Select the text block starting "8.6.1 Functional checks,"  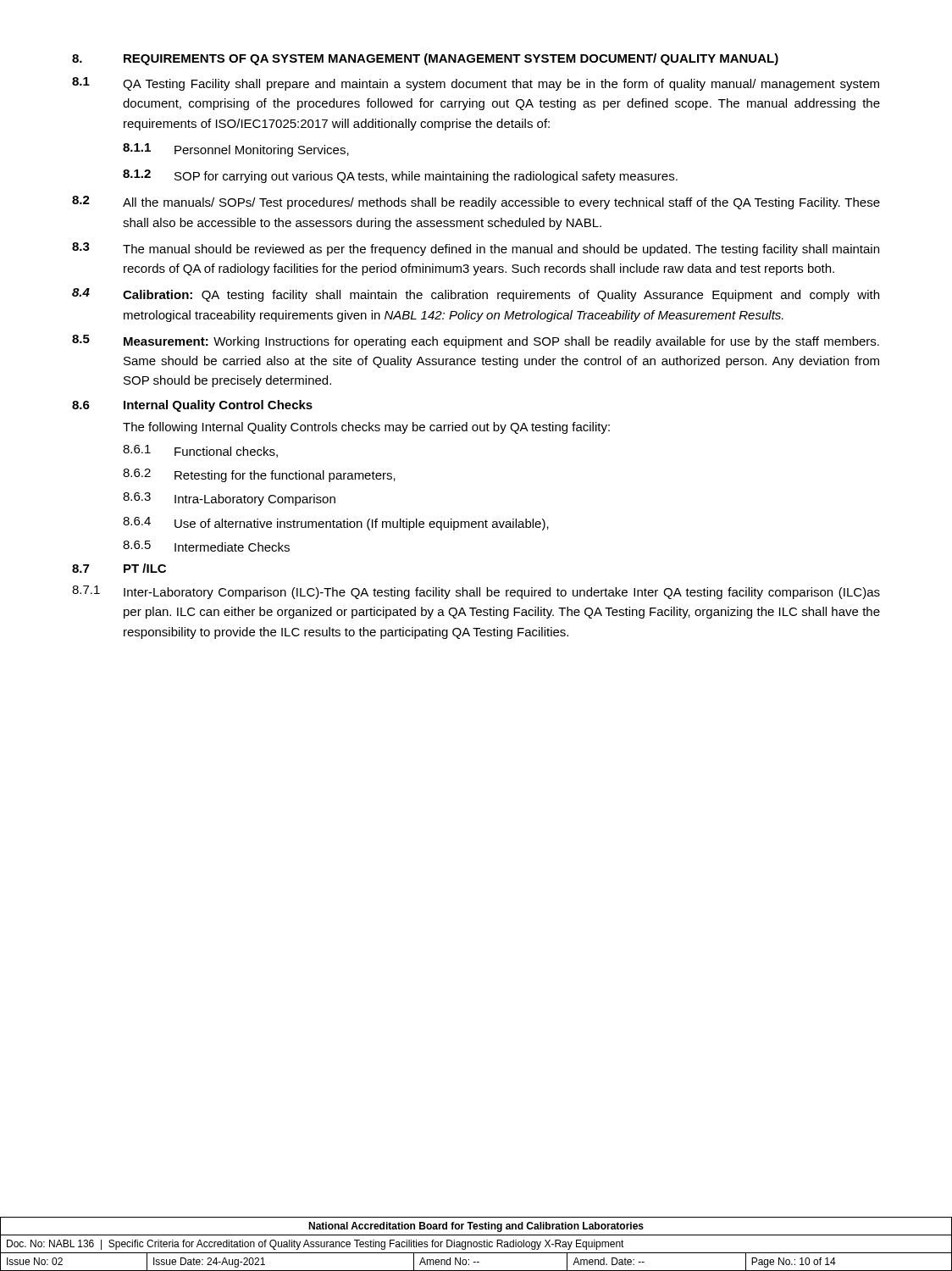pos(200,451)
